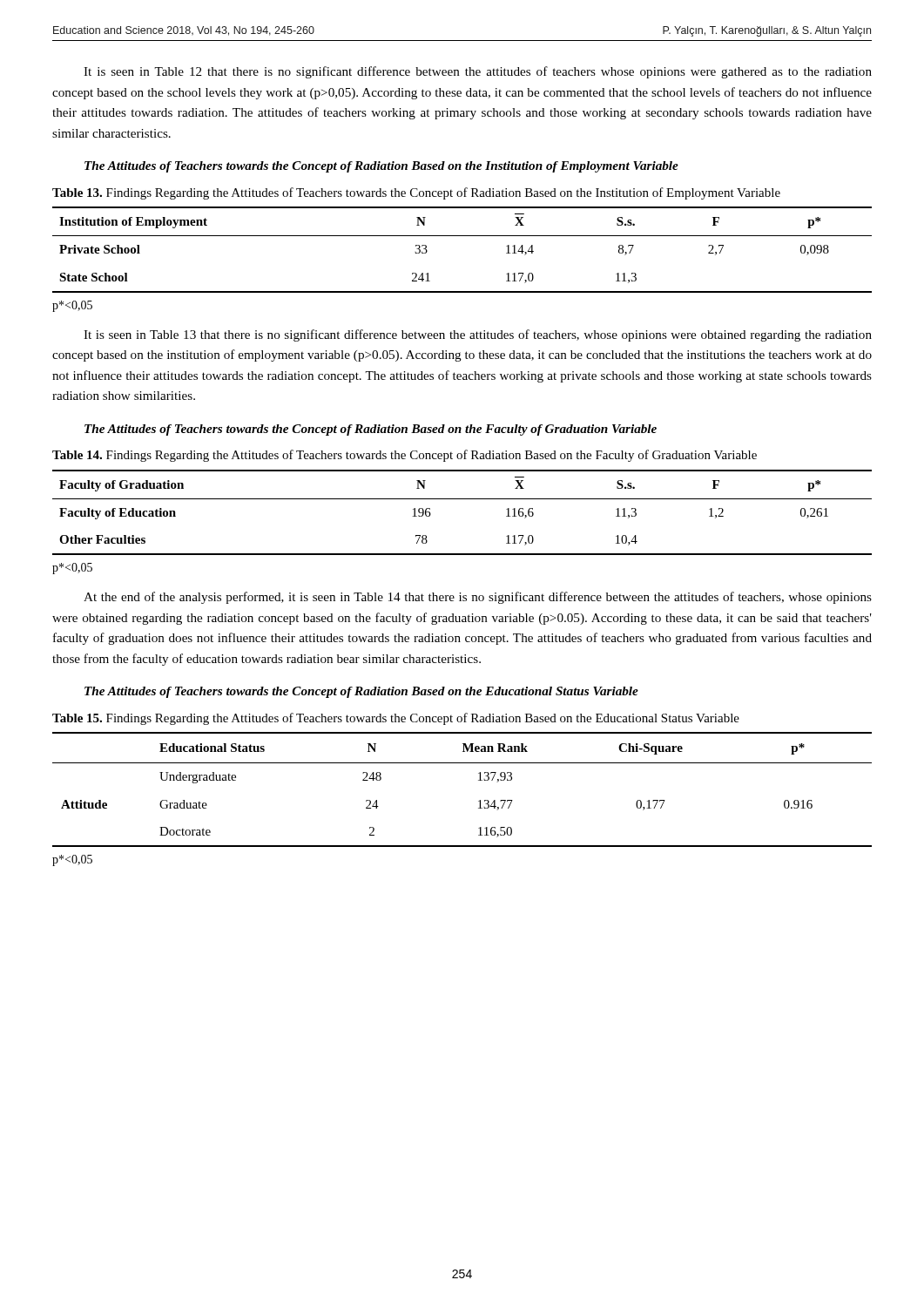Screen dimensions: 1307x924
Task: Locate the table with the text "Mean Rank"
Action: (x=462, y=789)
